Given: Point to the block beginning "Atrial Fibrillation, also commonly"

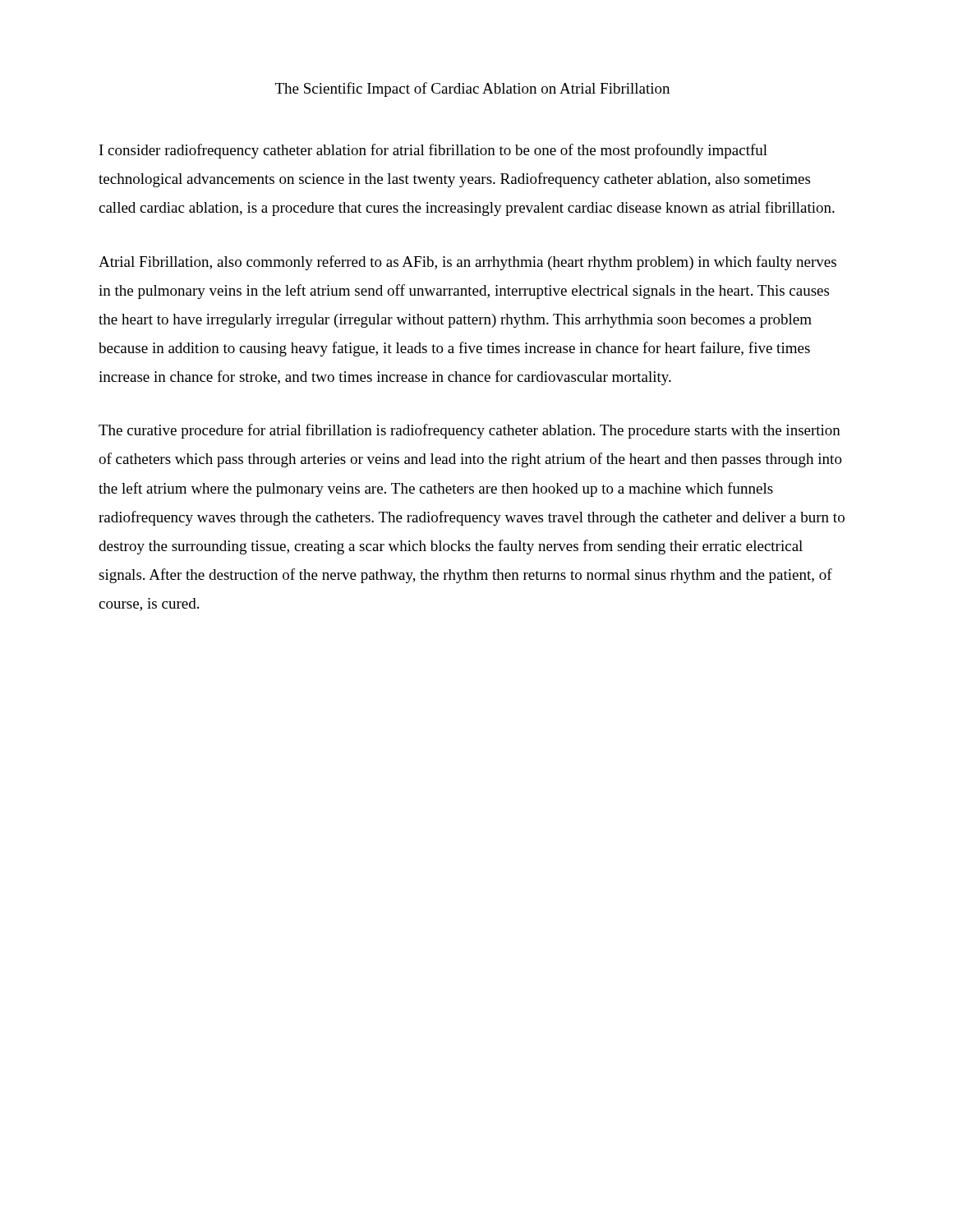Looking at the screenshot, I should click(468, 319).
